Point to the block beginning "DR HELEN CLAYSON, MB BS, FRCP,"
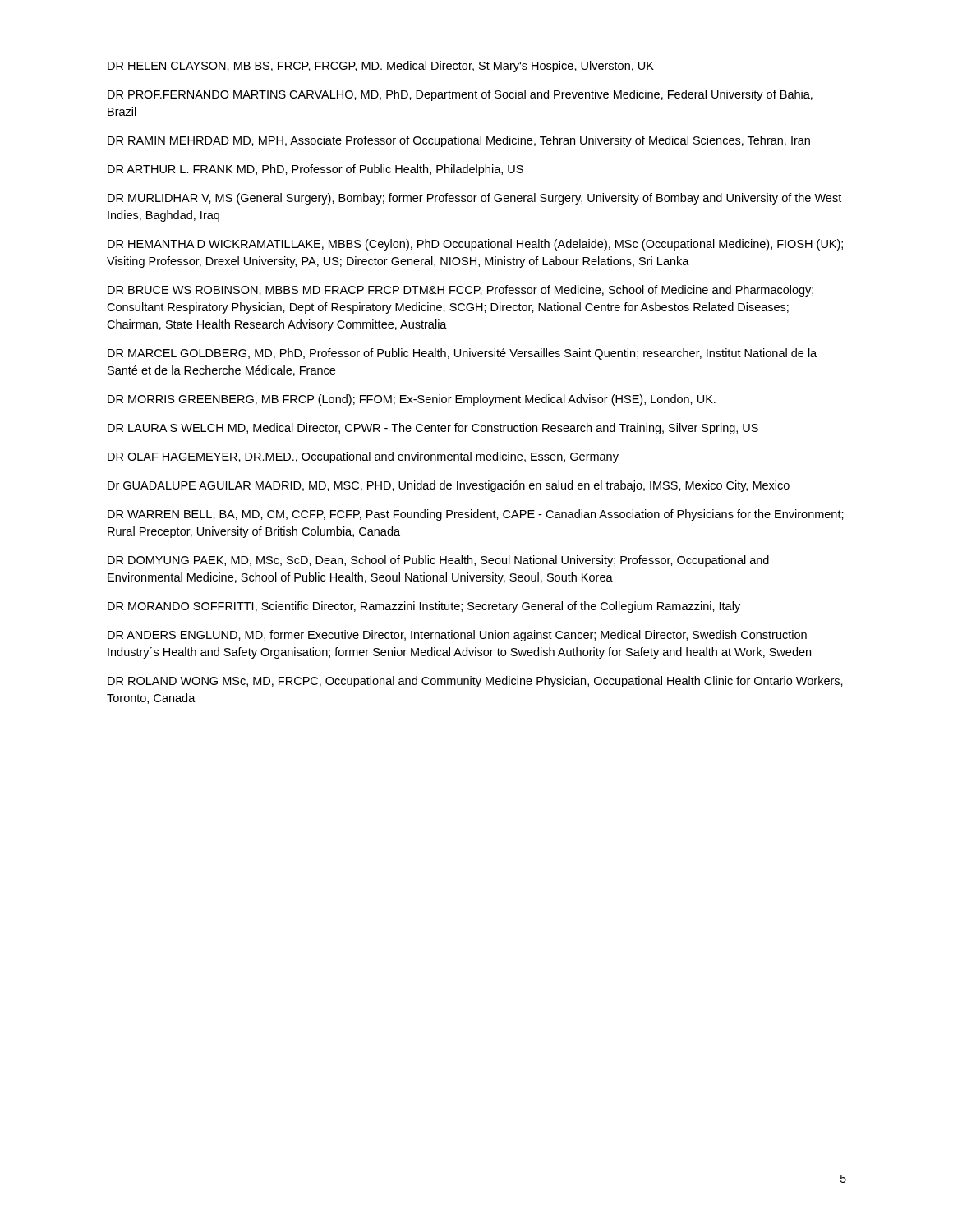This screenshot has height=1232, width=953. point(380,66)
